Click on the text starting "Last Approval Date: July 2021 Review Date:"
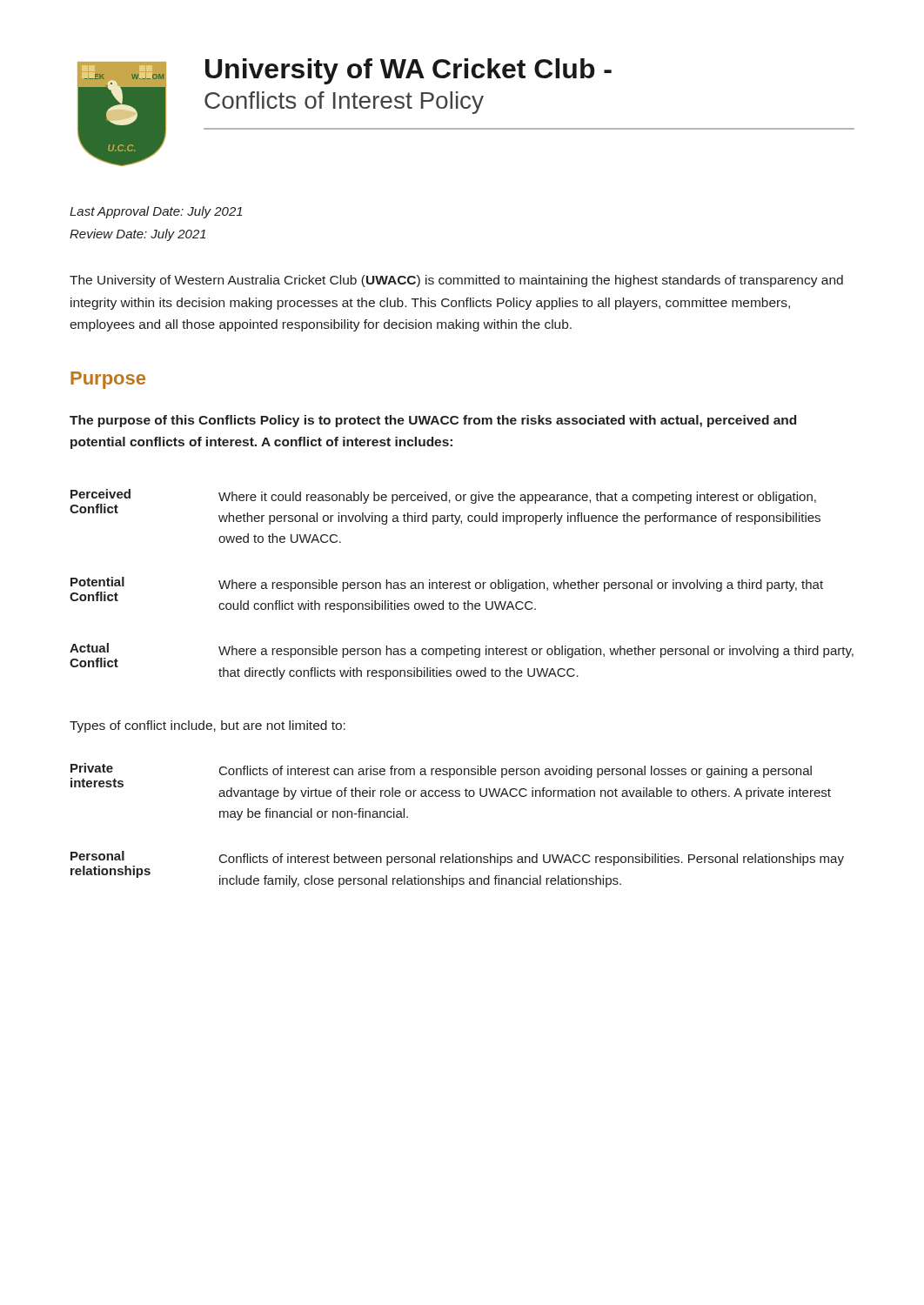Viewport: 924px width, 1305px height. (x=156, y=222)
